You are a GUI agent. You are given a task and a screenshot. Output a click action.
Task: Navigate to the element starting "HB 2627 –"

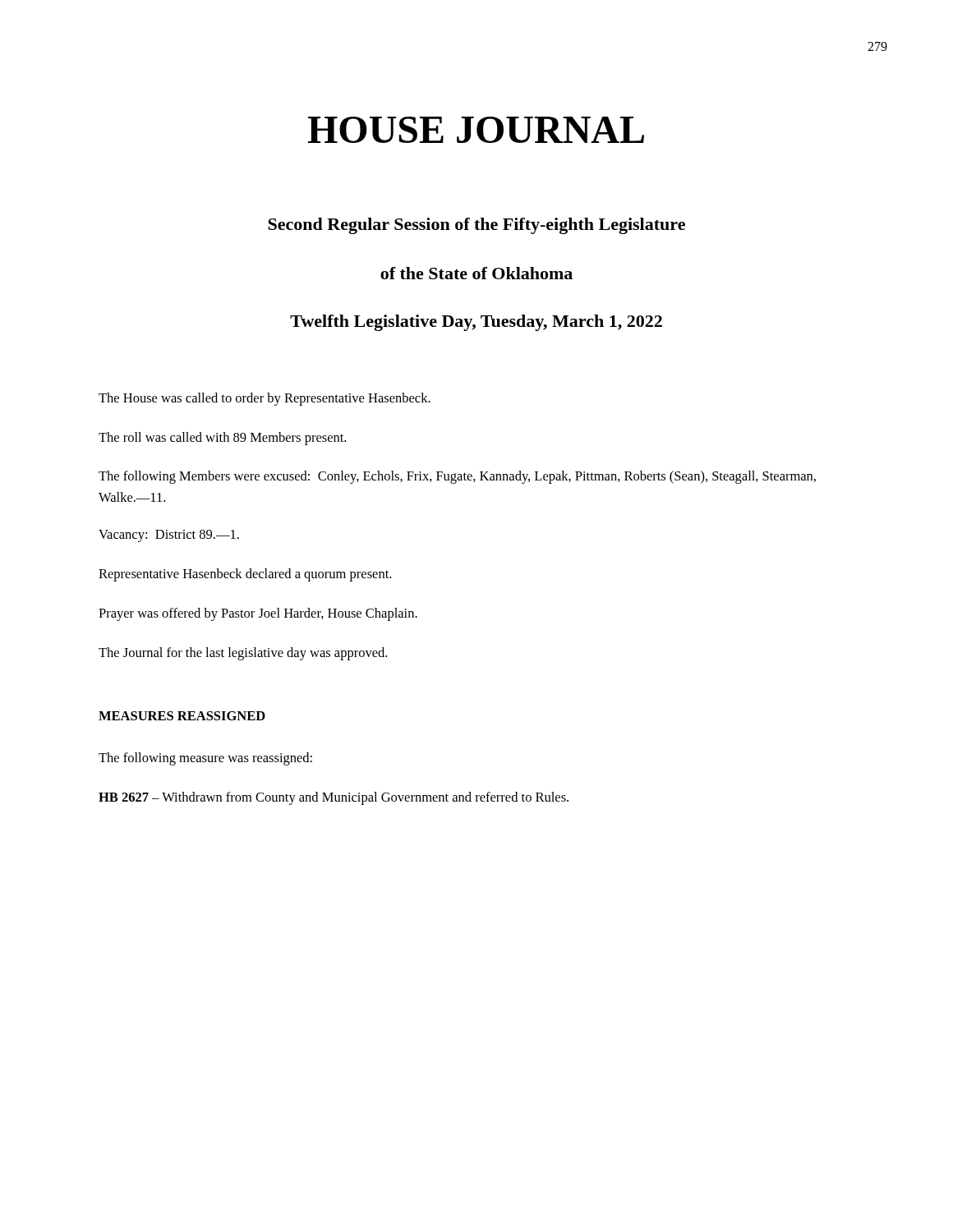[334, 797]
